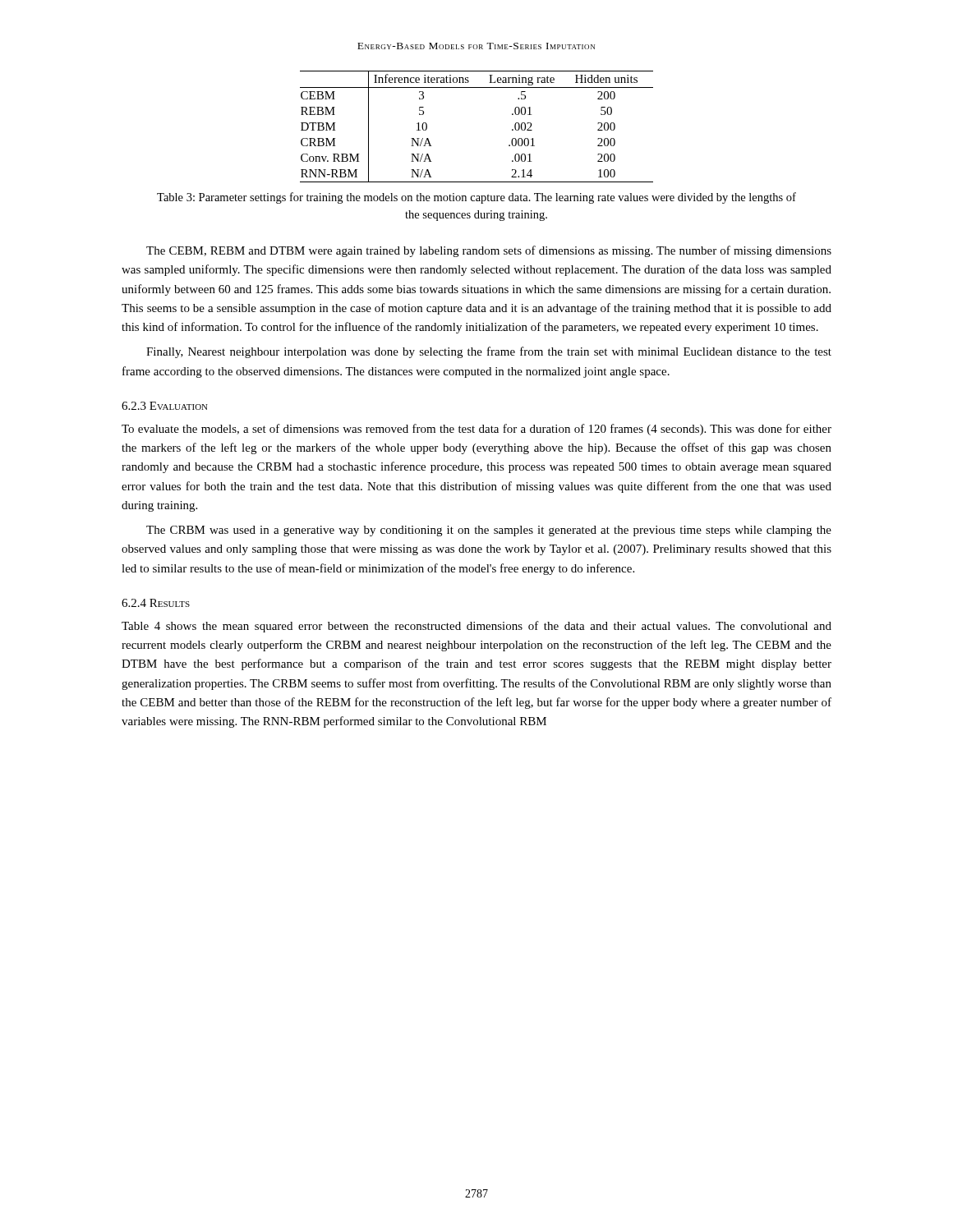Screen dimensions: 1232x953
Task: Navigate to the element starting "To evaluate the models, a set of"
Action: [x=476, y=467]
